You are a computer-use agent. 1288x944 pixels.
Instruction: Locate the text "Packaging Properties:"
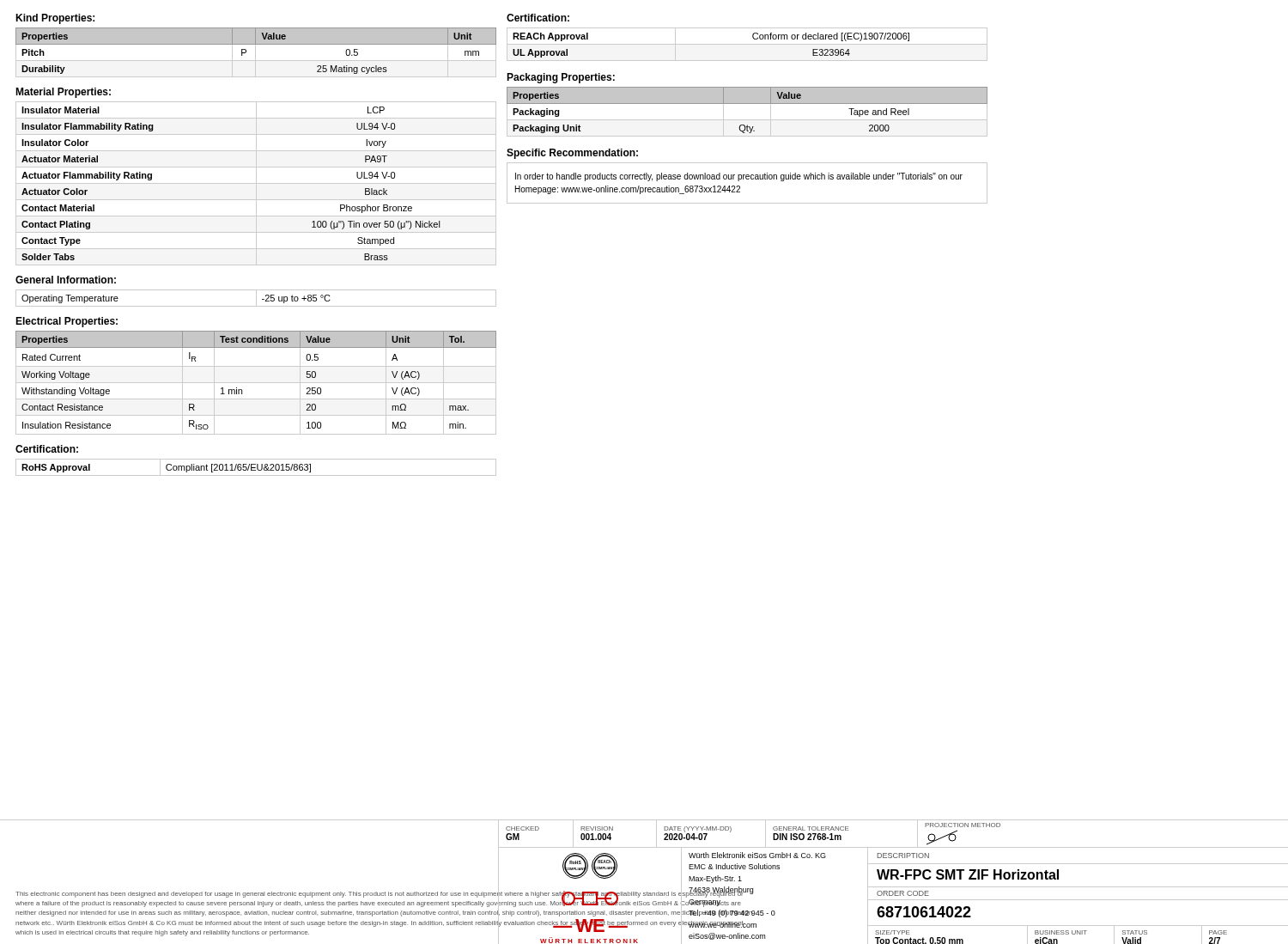(561, 77)
